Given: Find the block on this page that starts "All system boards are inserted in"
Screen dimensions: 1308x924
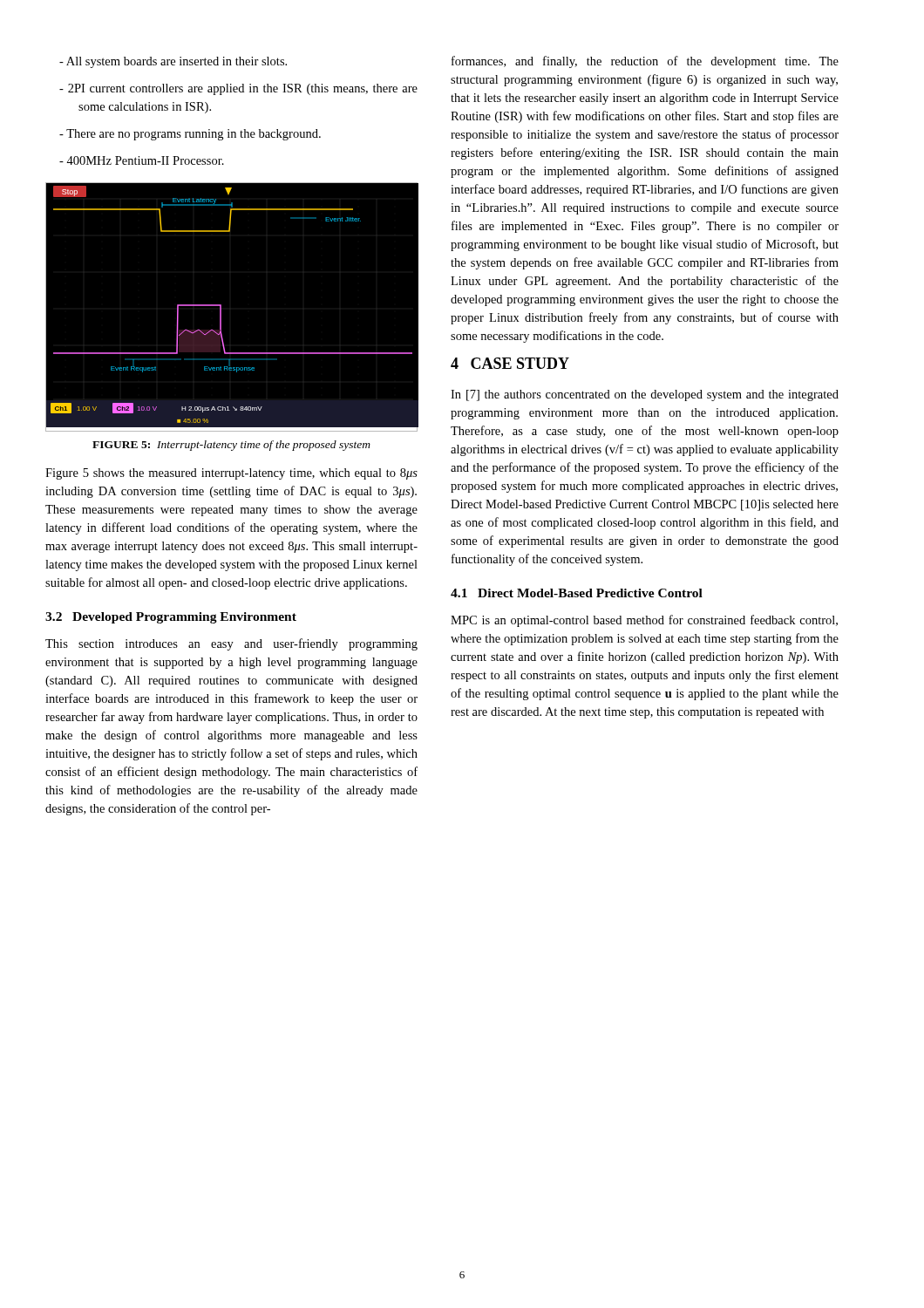Looking at the screenshot, I should [x=174, y=61].
